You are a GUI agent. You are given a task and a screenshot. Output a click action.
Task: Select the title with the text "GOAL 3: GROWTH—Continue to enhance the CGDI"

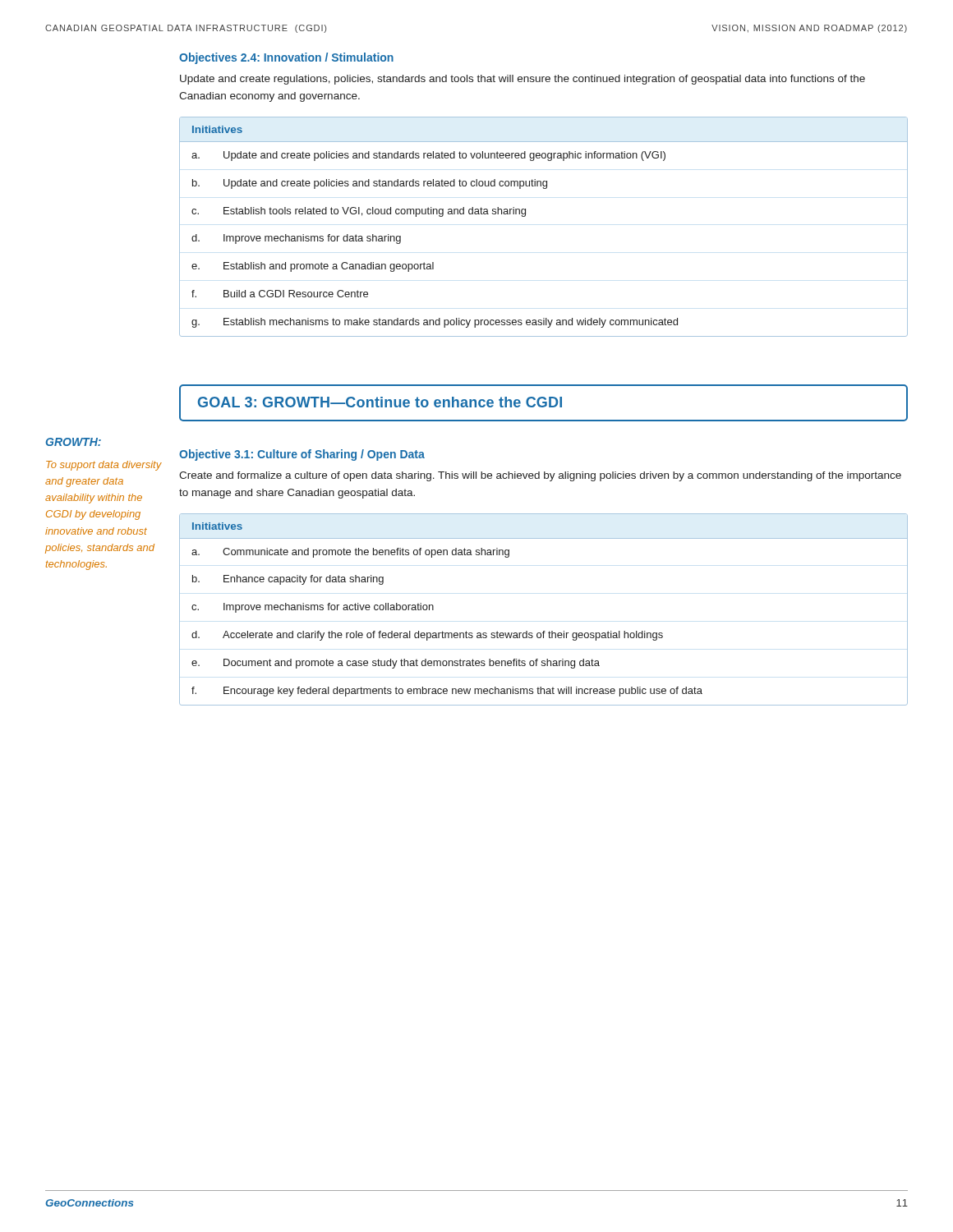click(x=380, y=402)
